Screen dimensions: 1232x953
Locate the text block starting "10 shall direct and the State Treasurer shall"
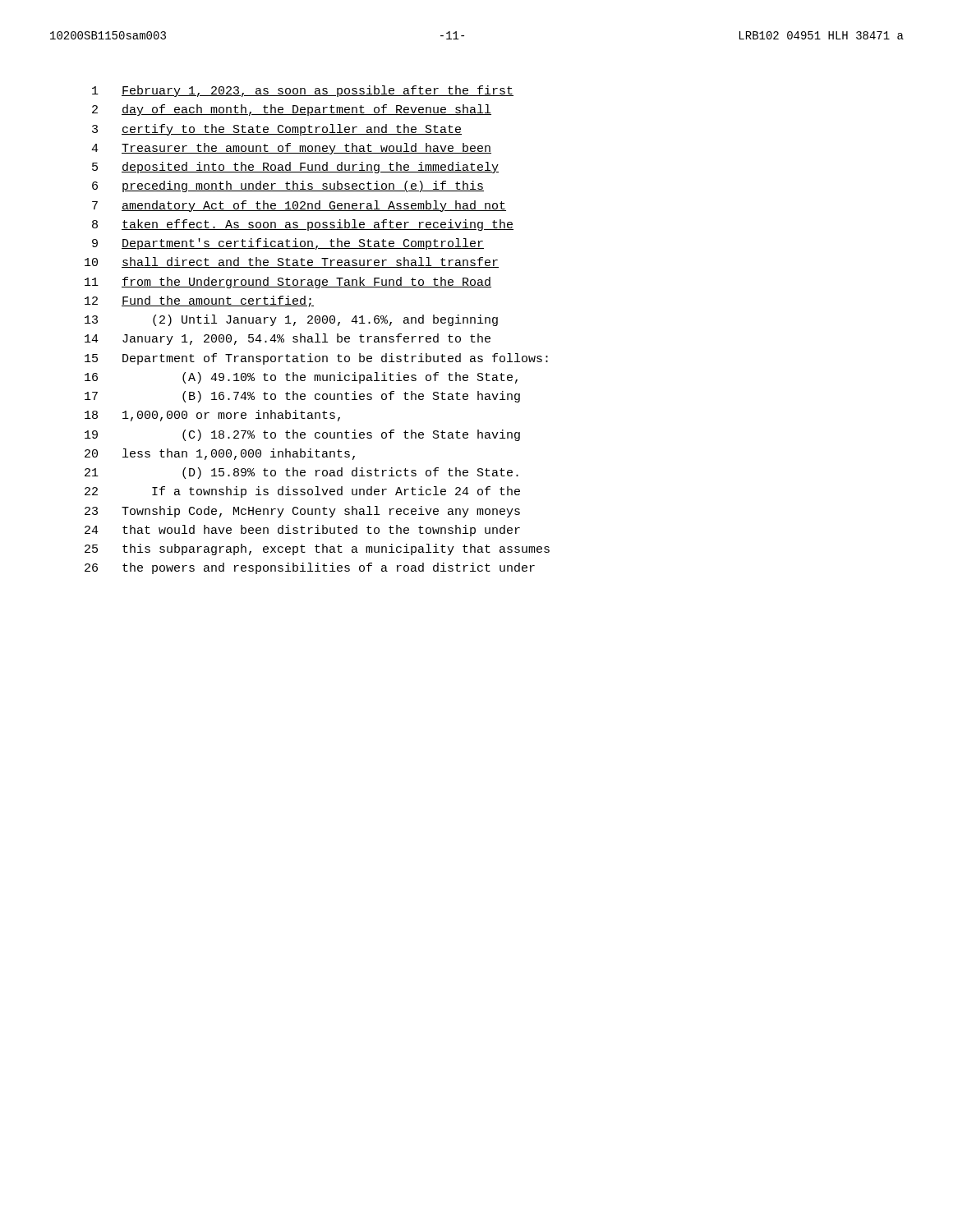pos(476,264)
